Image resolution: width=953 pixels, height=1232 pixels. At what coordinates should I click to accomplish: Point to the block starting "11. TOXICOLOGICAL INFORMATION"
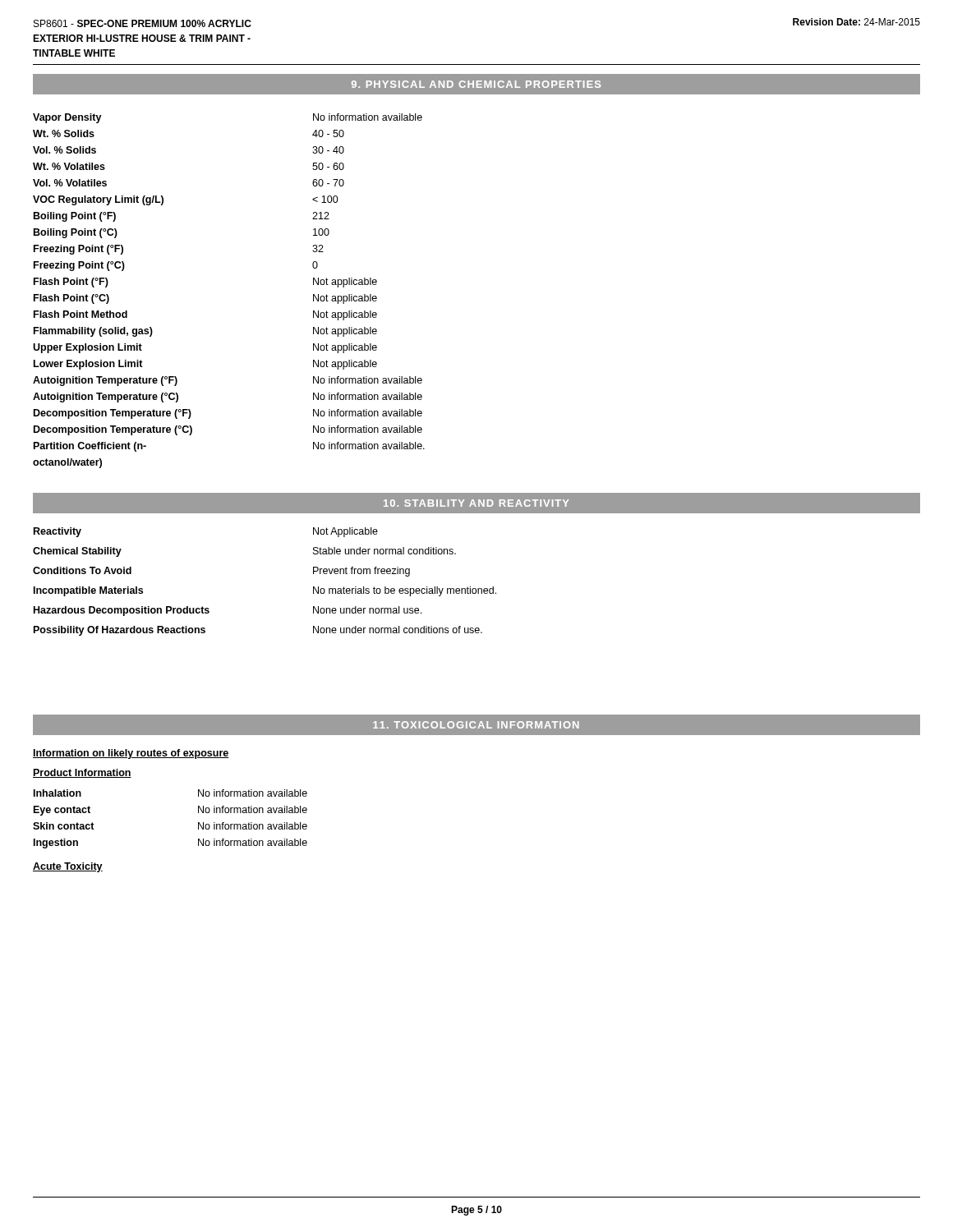click(x=476, y=725)
